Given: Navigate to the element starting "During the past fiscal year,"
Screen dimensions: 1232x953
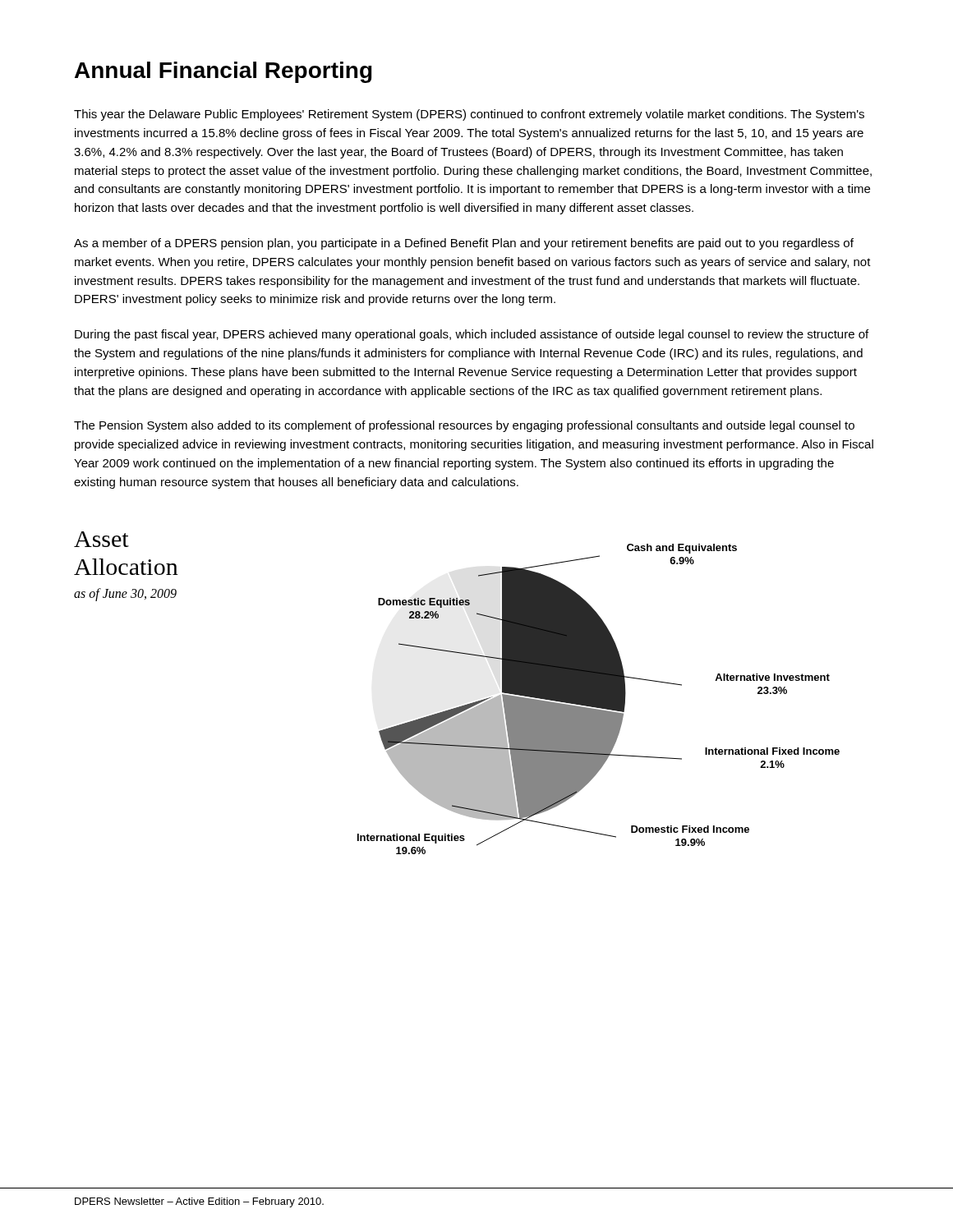Looking at the screenshot, I should click(x=471, y=362).
